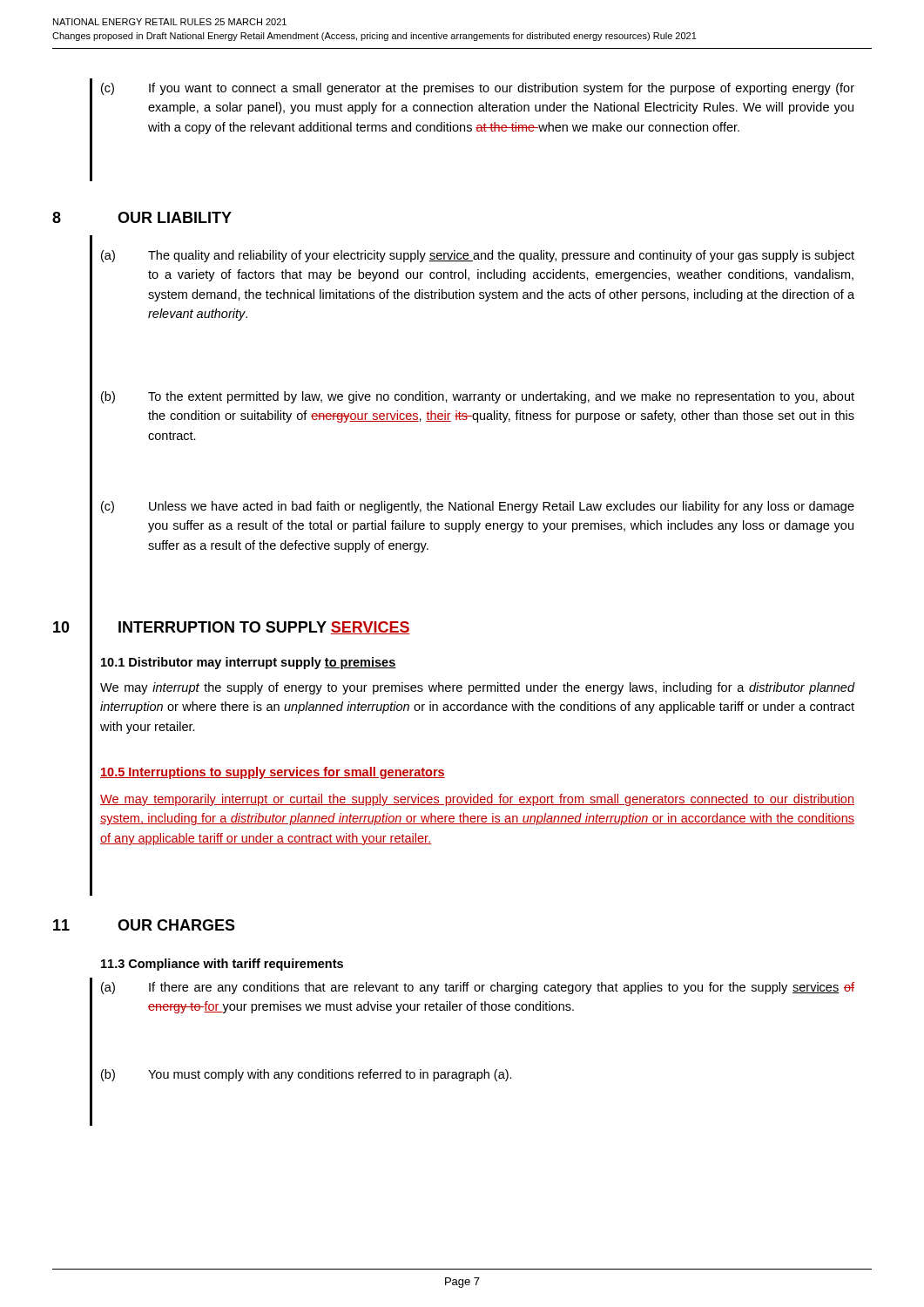Screen dimensions: 1307x924
Task: Navigate to the text starting "8OUR LIABILITY"
Action: [142, 218]
